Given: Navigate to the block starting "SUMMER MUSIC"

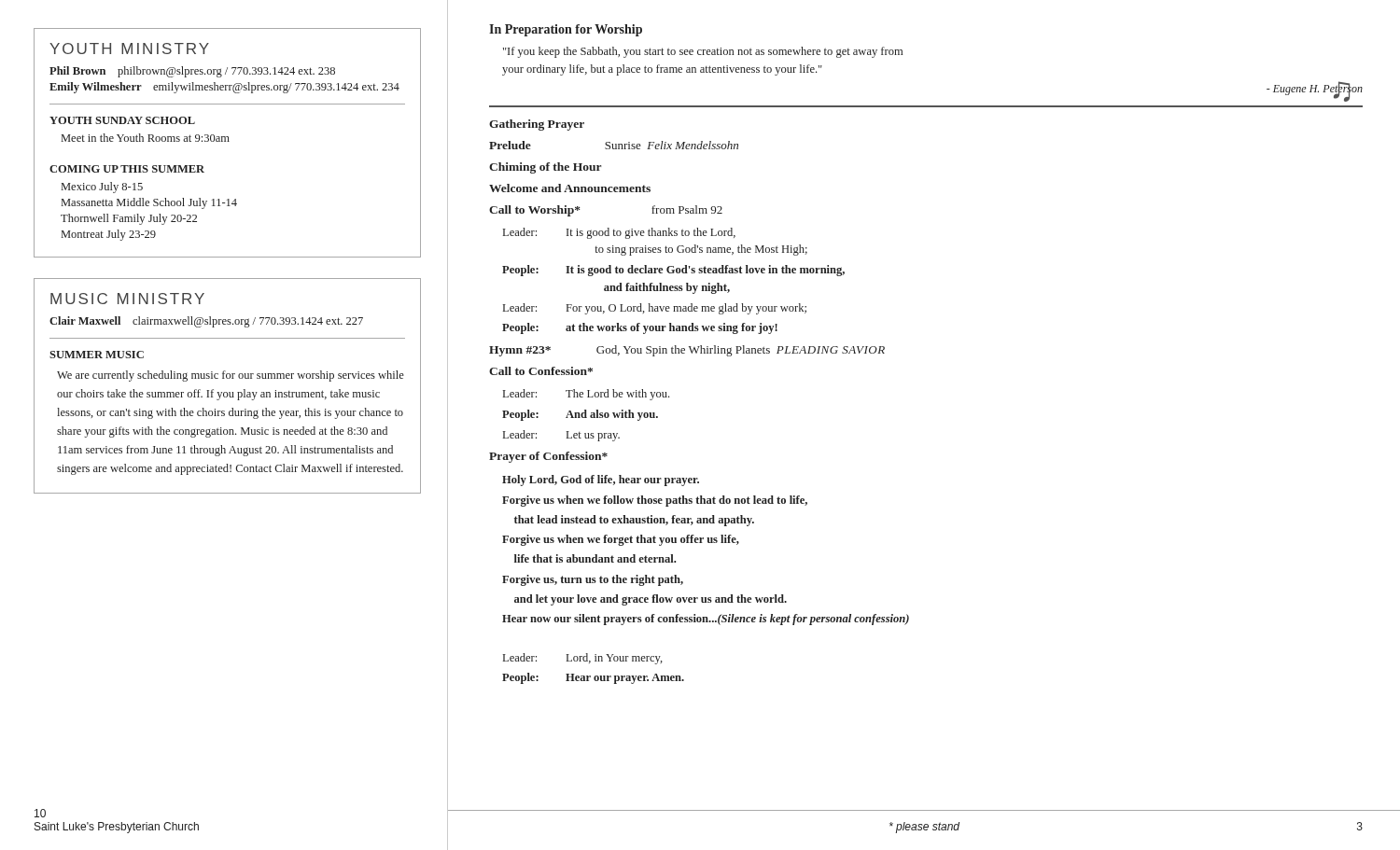Looking at the screenshot, I should (97, 355).
